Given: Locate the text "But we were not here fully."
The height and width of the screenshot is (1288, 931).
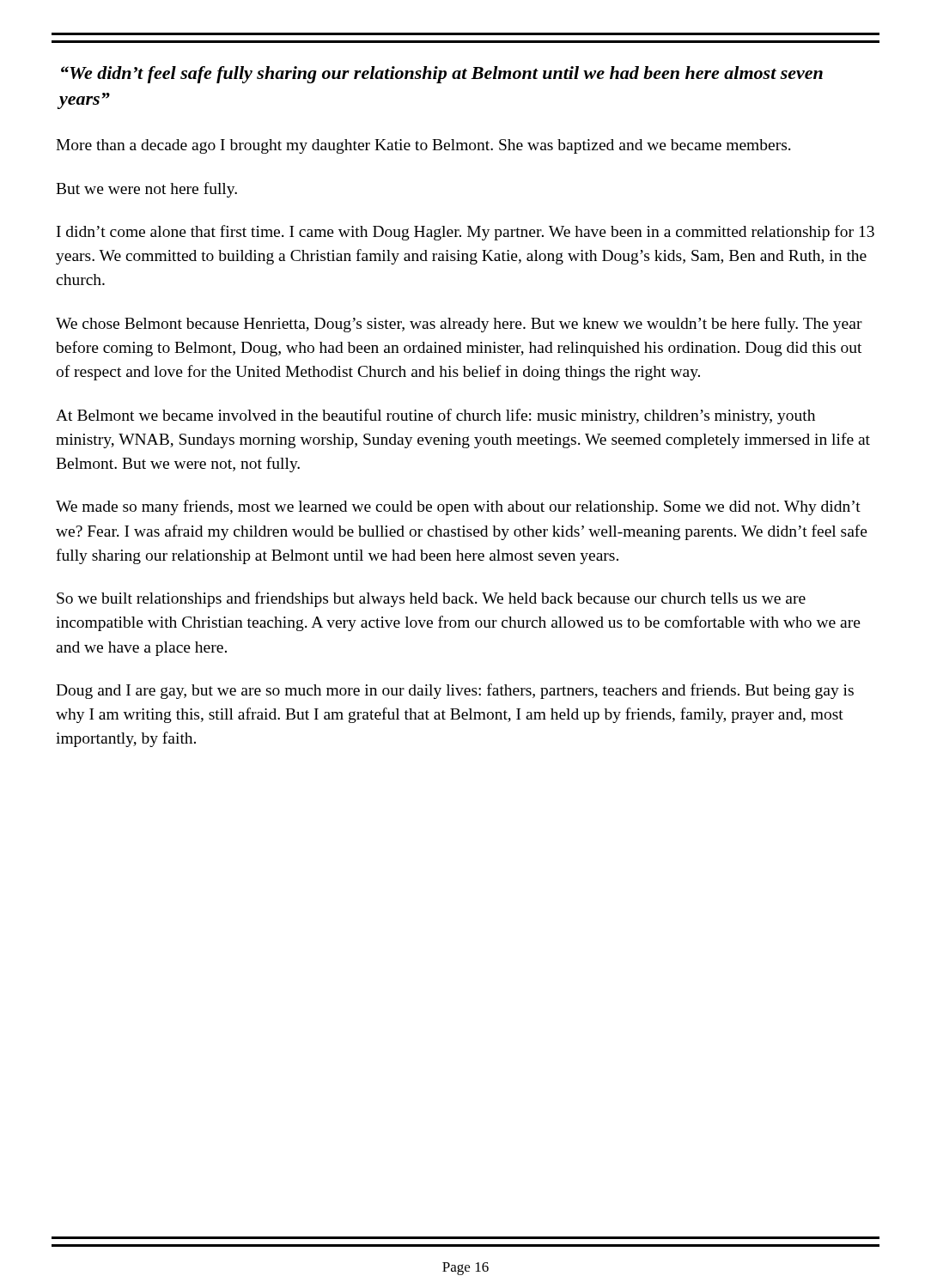Looking at the screenshot, I should [146, 190].
